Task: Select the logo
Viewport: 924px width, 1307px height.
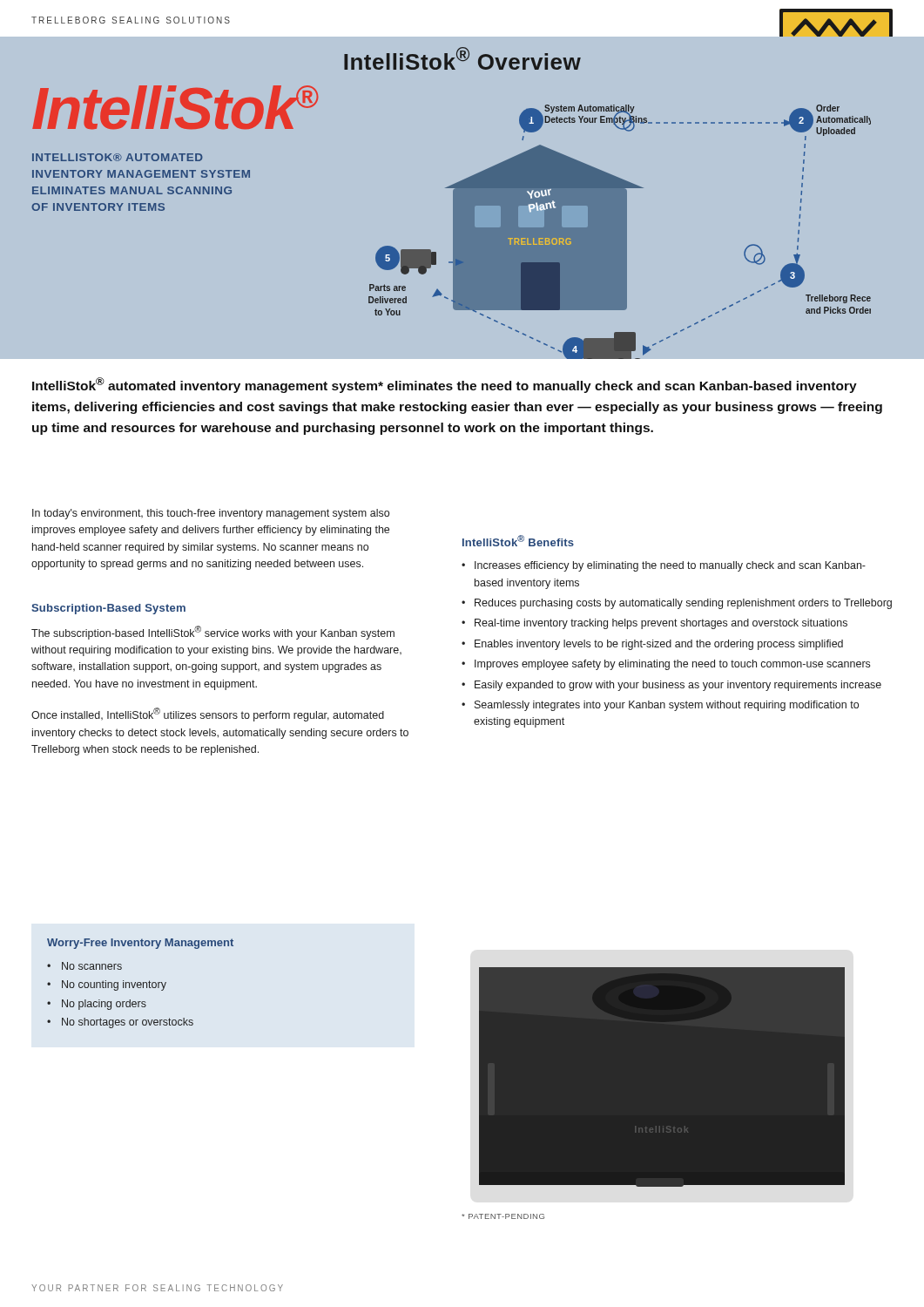Action: pos(836,37)
